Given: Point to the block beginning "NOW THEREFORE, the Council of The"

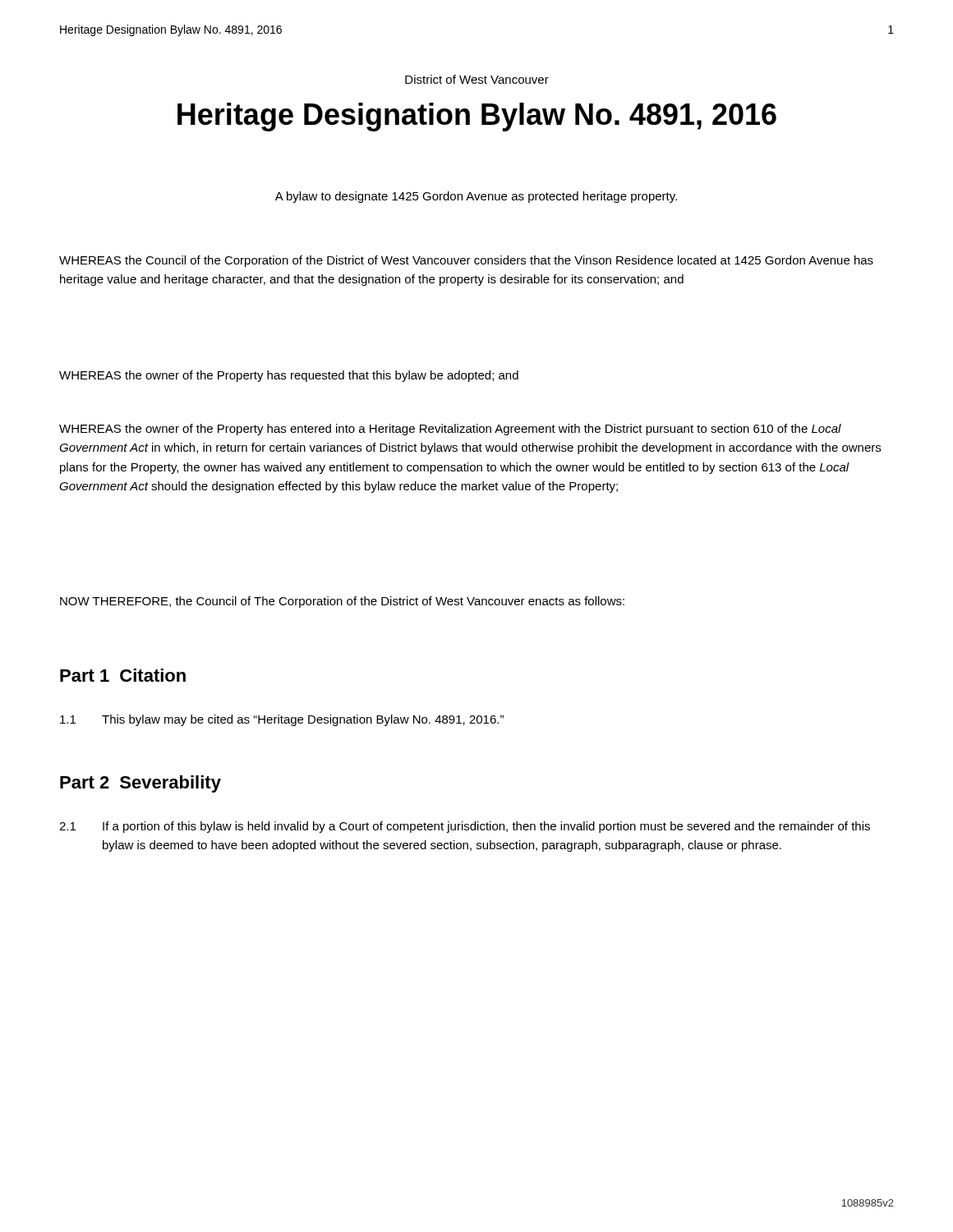Looking at the screenshot, I should coord(342,601).
